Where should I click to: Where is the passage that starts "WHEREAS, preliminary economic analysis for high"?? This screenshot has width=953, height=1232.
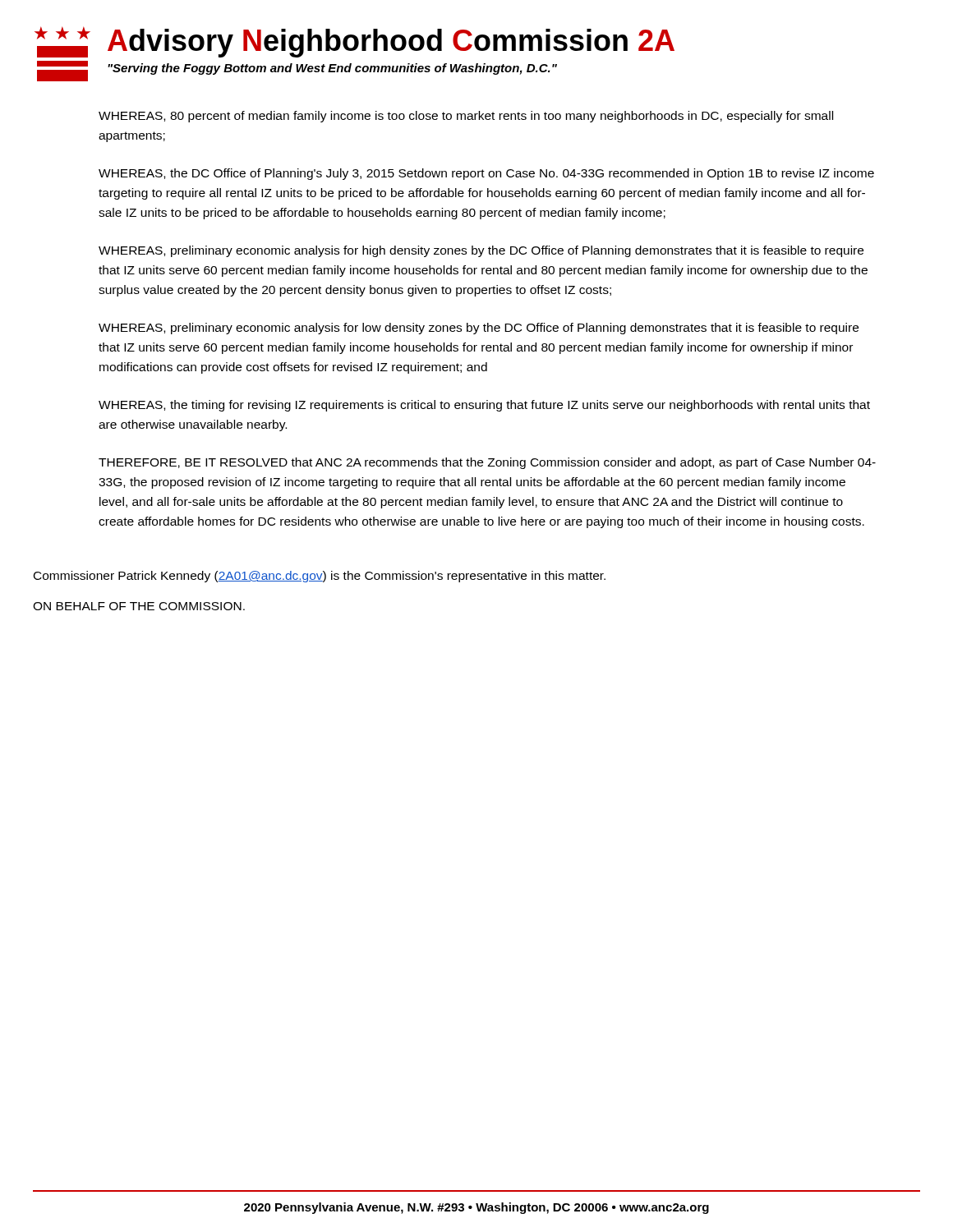(483, 270)
